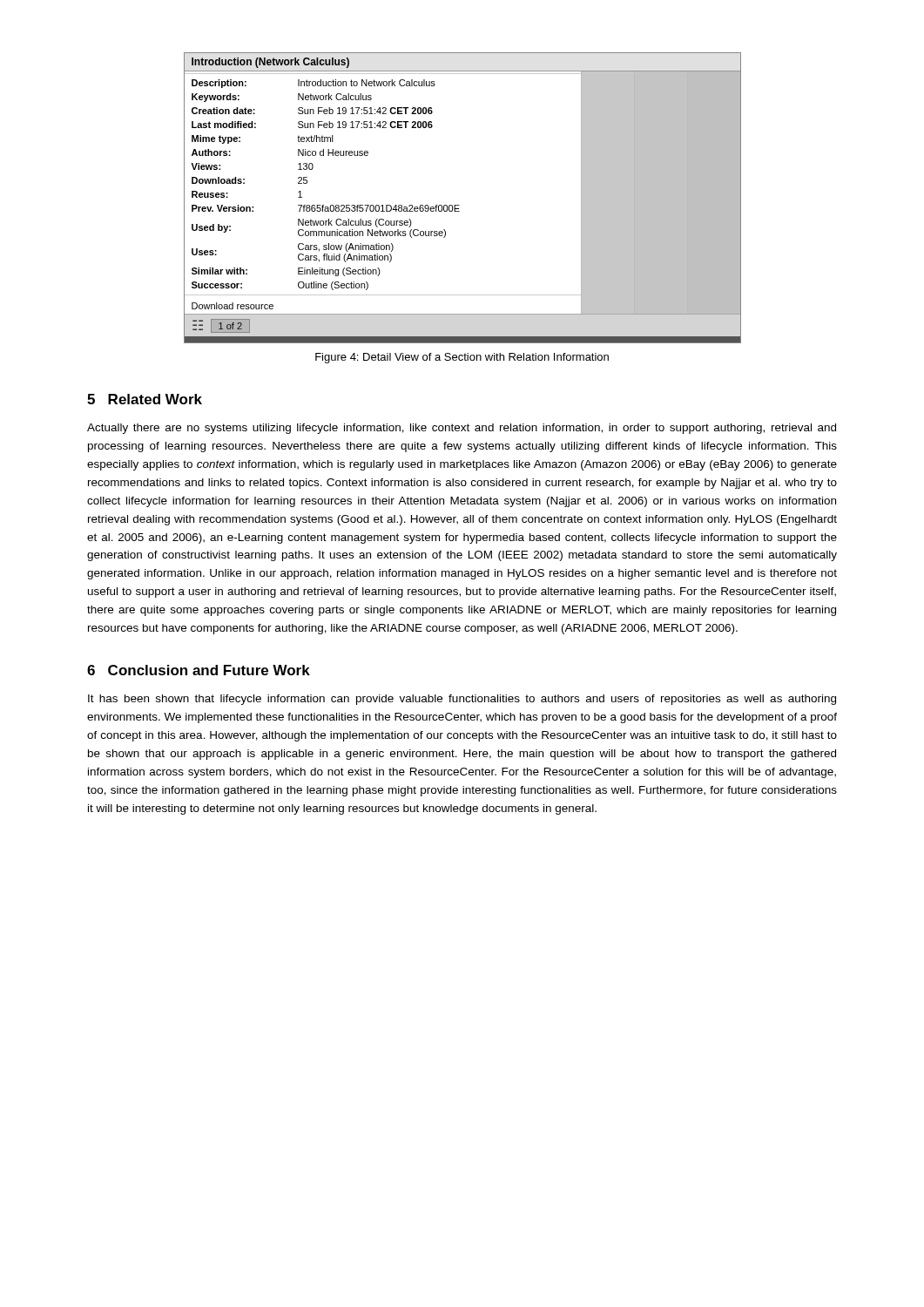Find the block on this page that starts "Actually there are no systems utilizing lifecycle information,"

point(462,528)
